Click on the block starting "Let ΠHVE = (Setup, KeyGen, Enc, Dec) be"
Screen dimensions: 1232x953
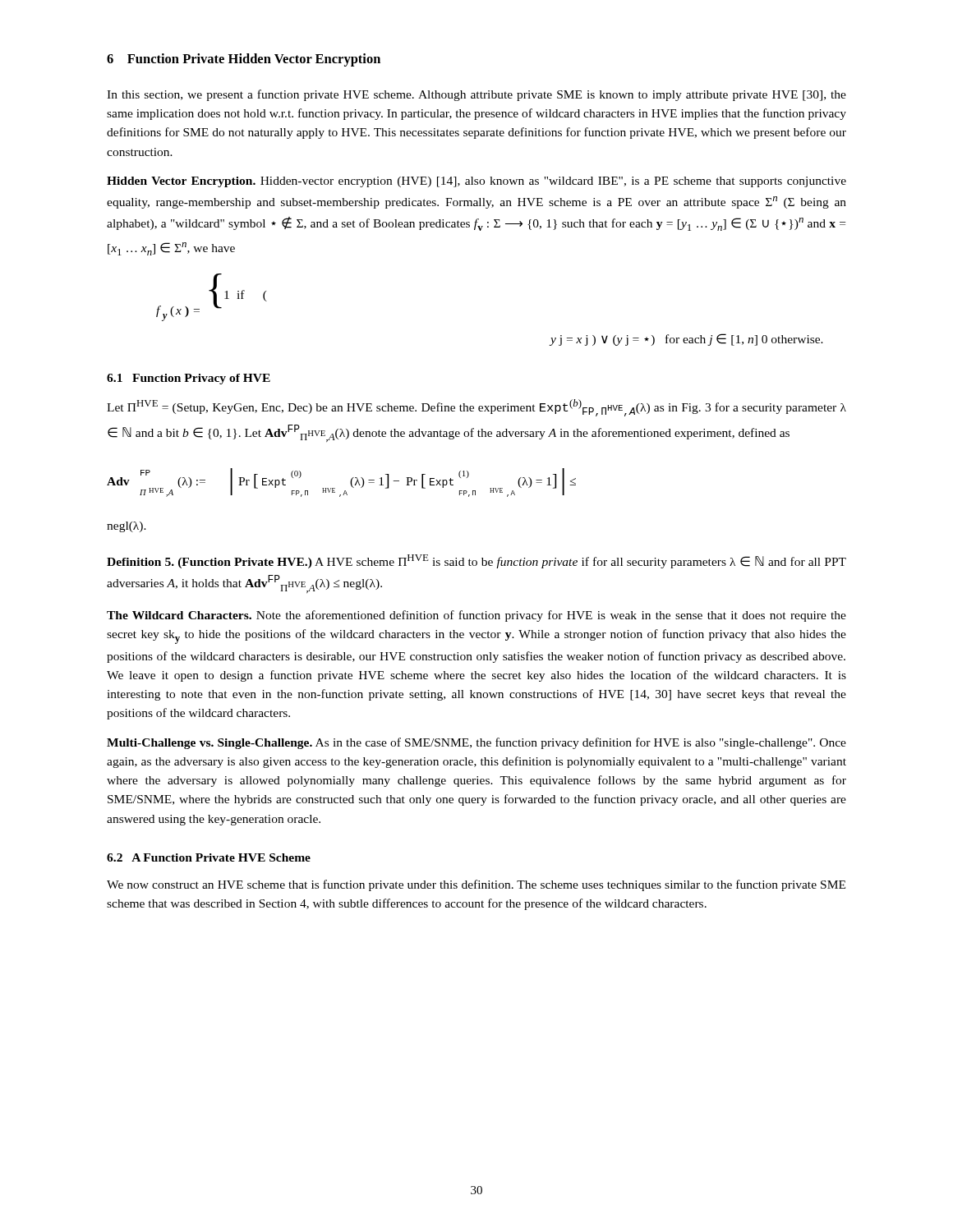476,420
